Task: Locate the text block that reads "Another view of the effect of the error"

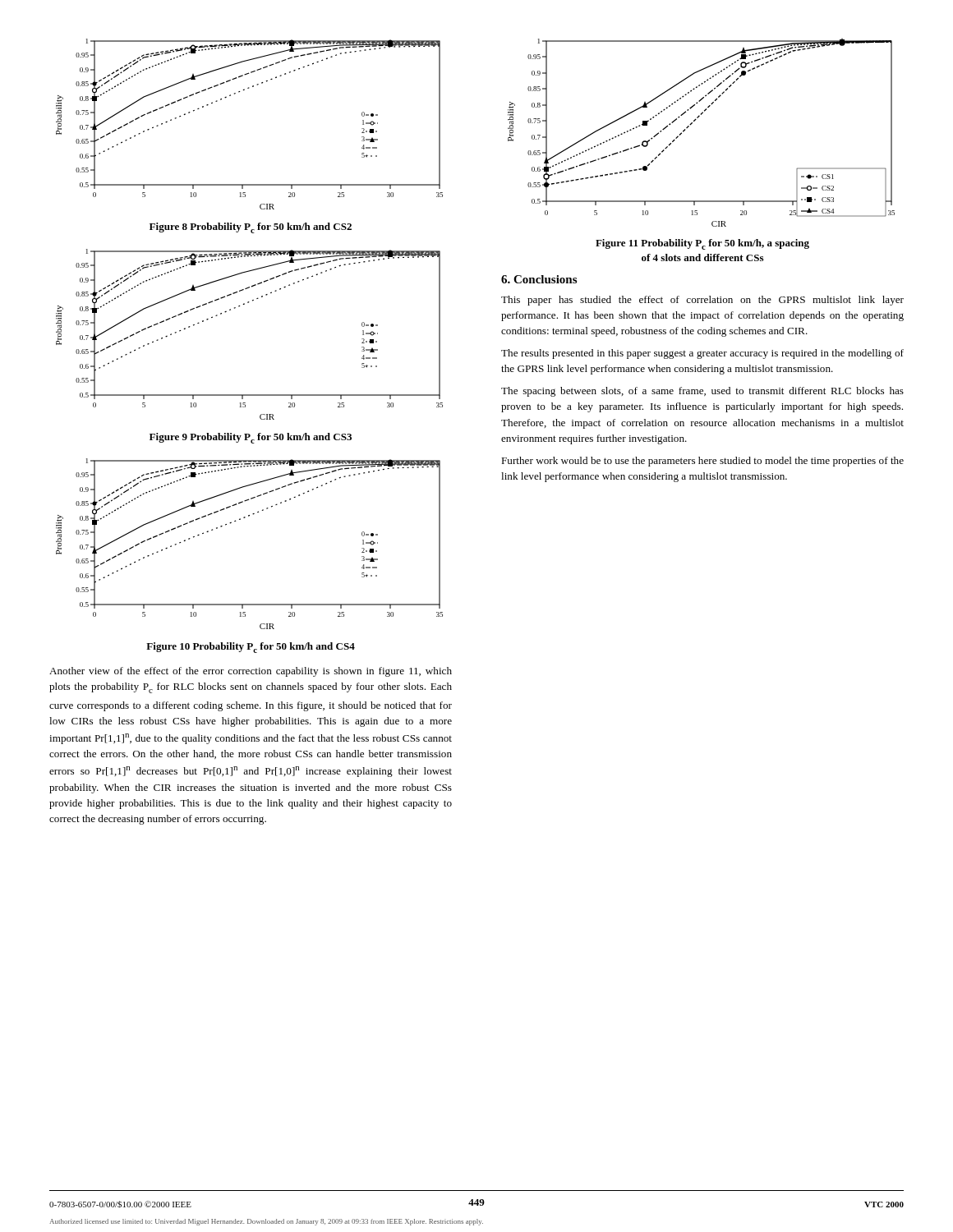Action: click(x=251, y=745)
